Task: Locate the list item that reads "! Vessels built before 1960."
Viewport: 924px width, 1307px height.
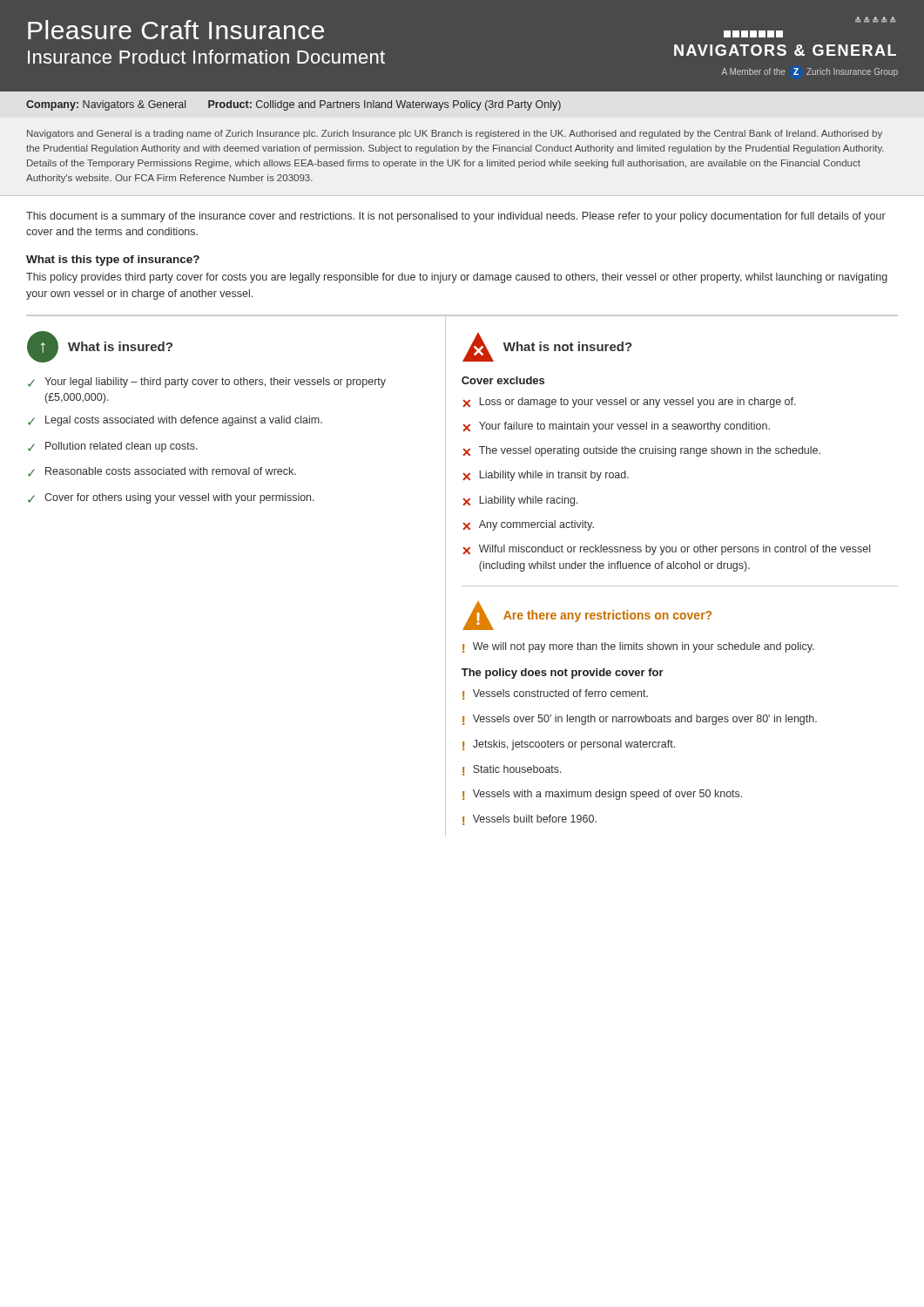Action: pos(529,821)
